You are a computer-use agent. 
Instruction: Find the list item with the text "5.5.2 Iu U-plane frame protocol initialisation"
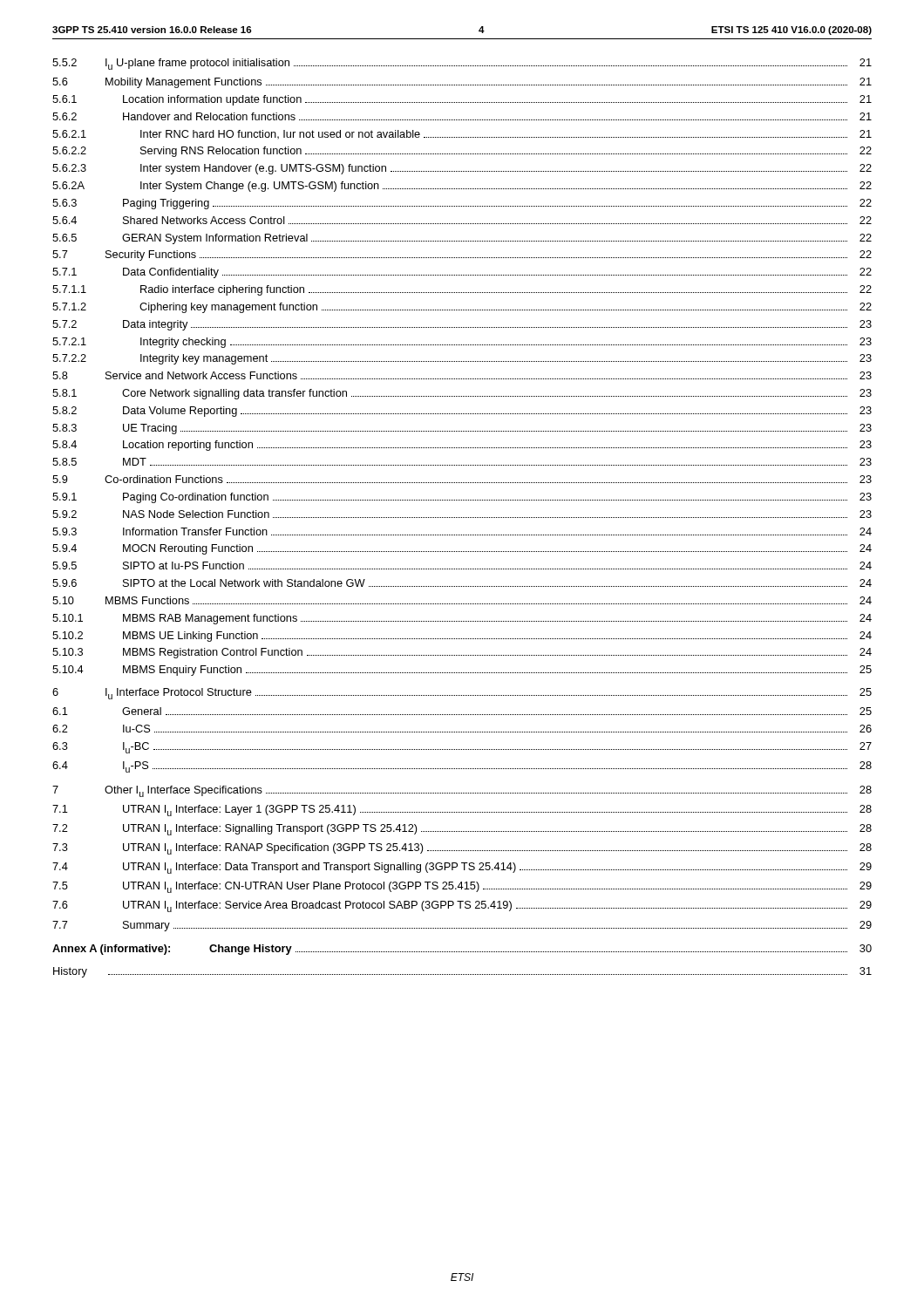click(462, 64)
